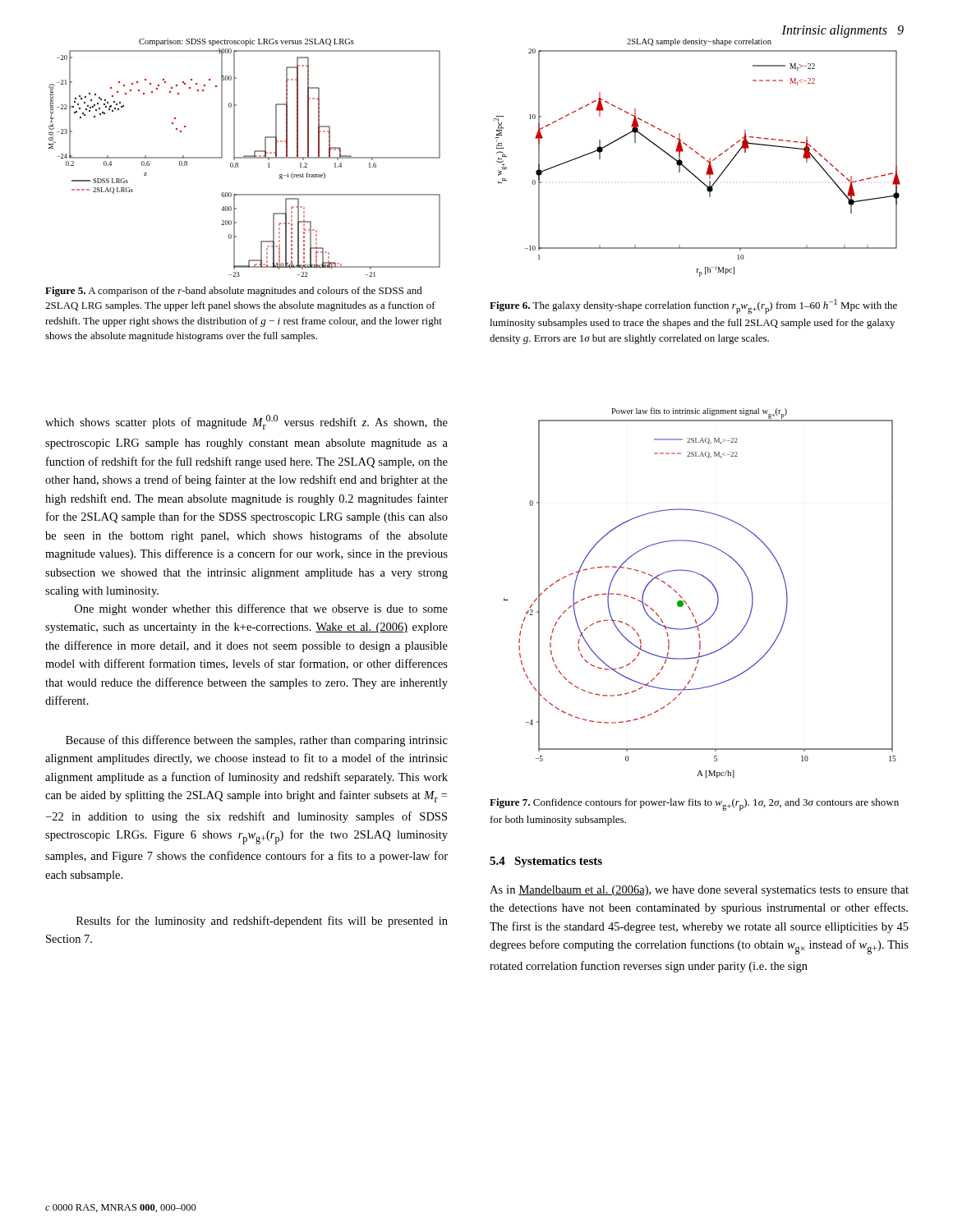The width and height of the screenshot is (953, 1232).
Task: Point to the text block starting "Because of this difference"
Action: tap(246, 807)
